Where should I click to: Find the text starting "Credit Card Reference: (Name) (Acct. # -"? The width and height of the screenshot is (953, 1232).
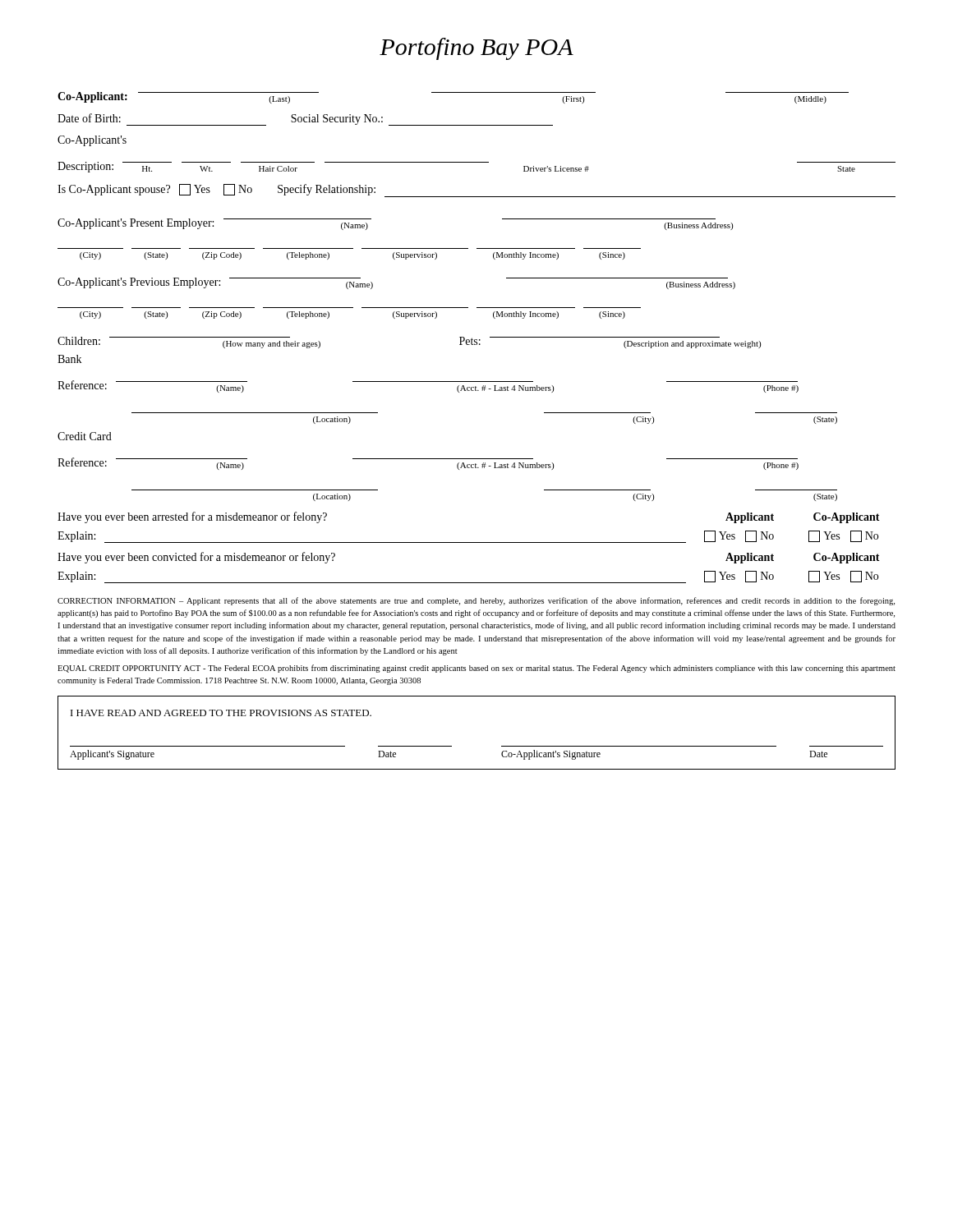click(476, 466)
